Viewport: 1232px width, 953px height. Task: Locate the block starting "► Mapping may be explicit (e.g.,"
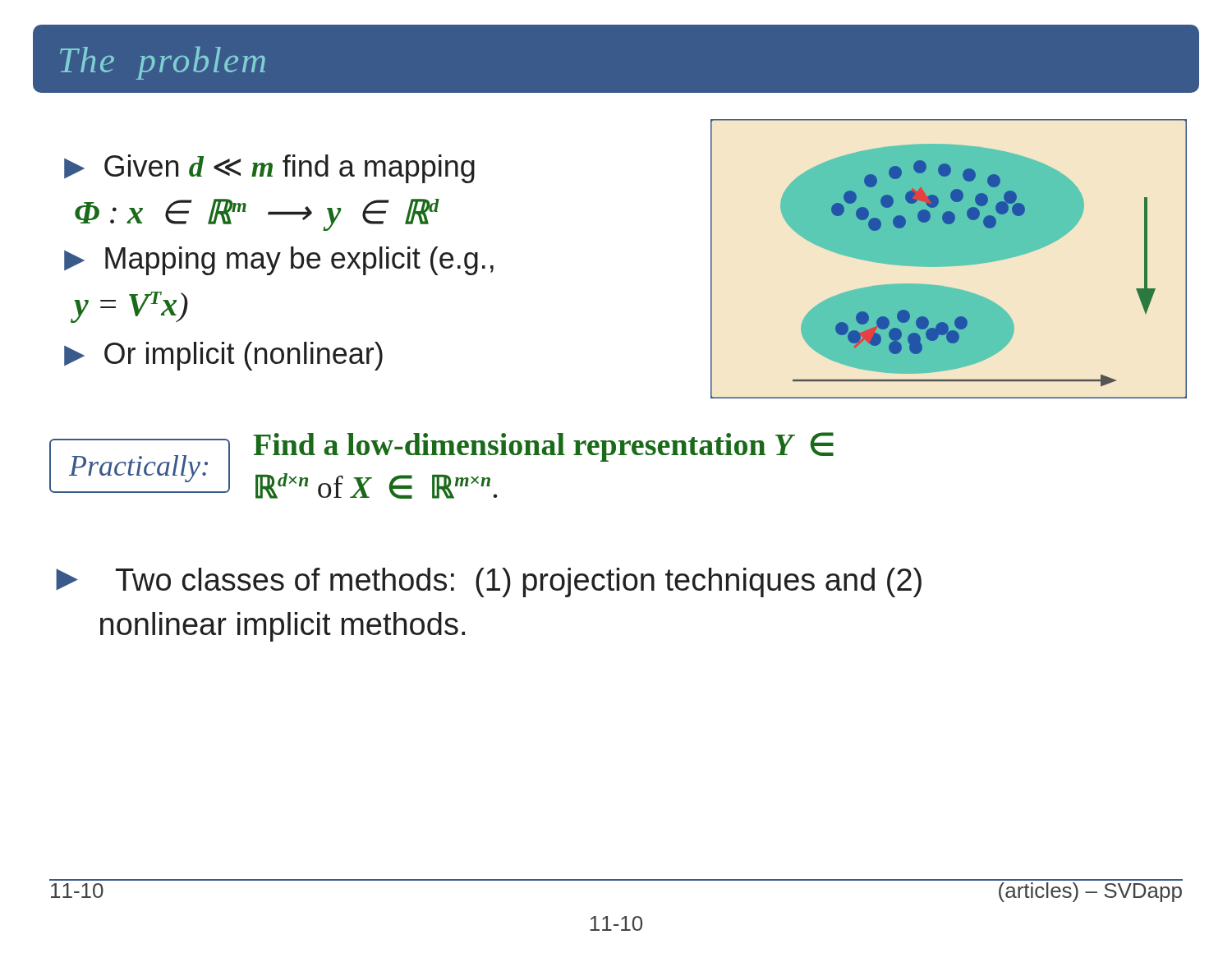[277, 259]
